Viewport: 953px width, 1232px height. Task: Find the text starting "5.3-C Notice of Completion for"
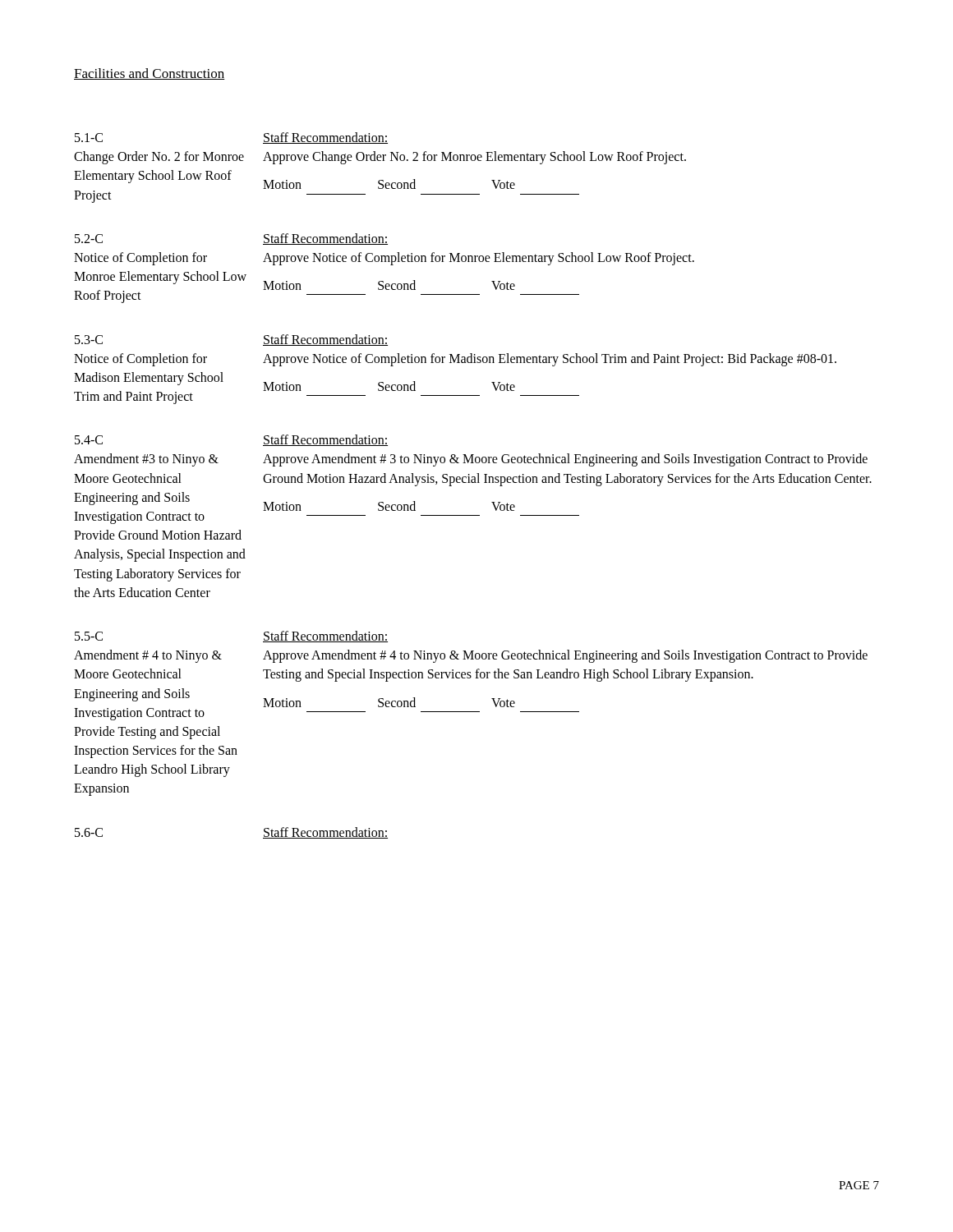476,368
